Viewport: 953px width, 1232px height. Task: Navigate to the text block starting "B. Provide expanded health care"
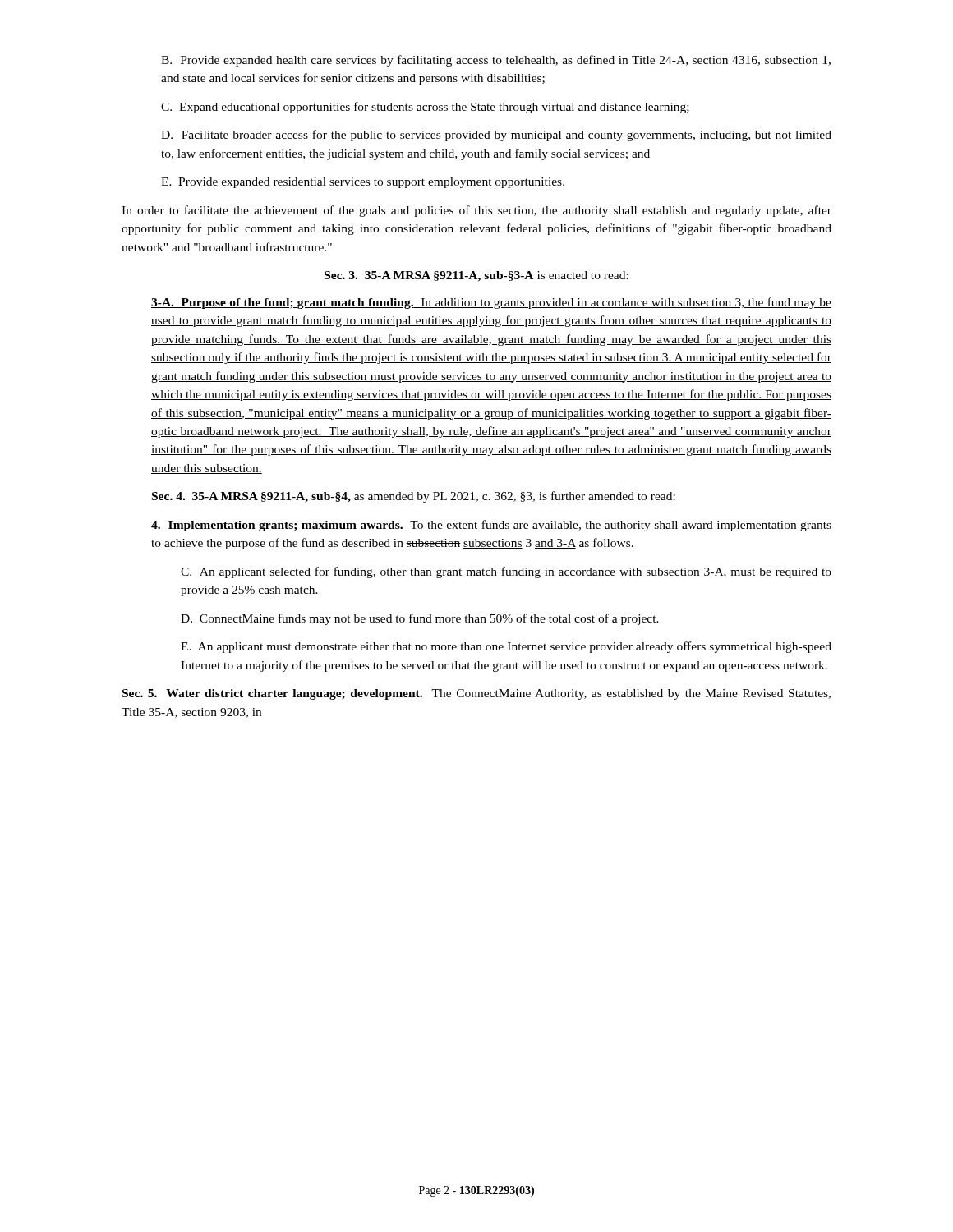coord(496,69)
